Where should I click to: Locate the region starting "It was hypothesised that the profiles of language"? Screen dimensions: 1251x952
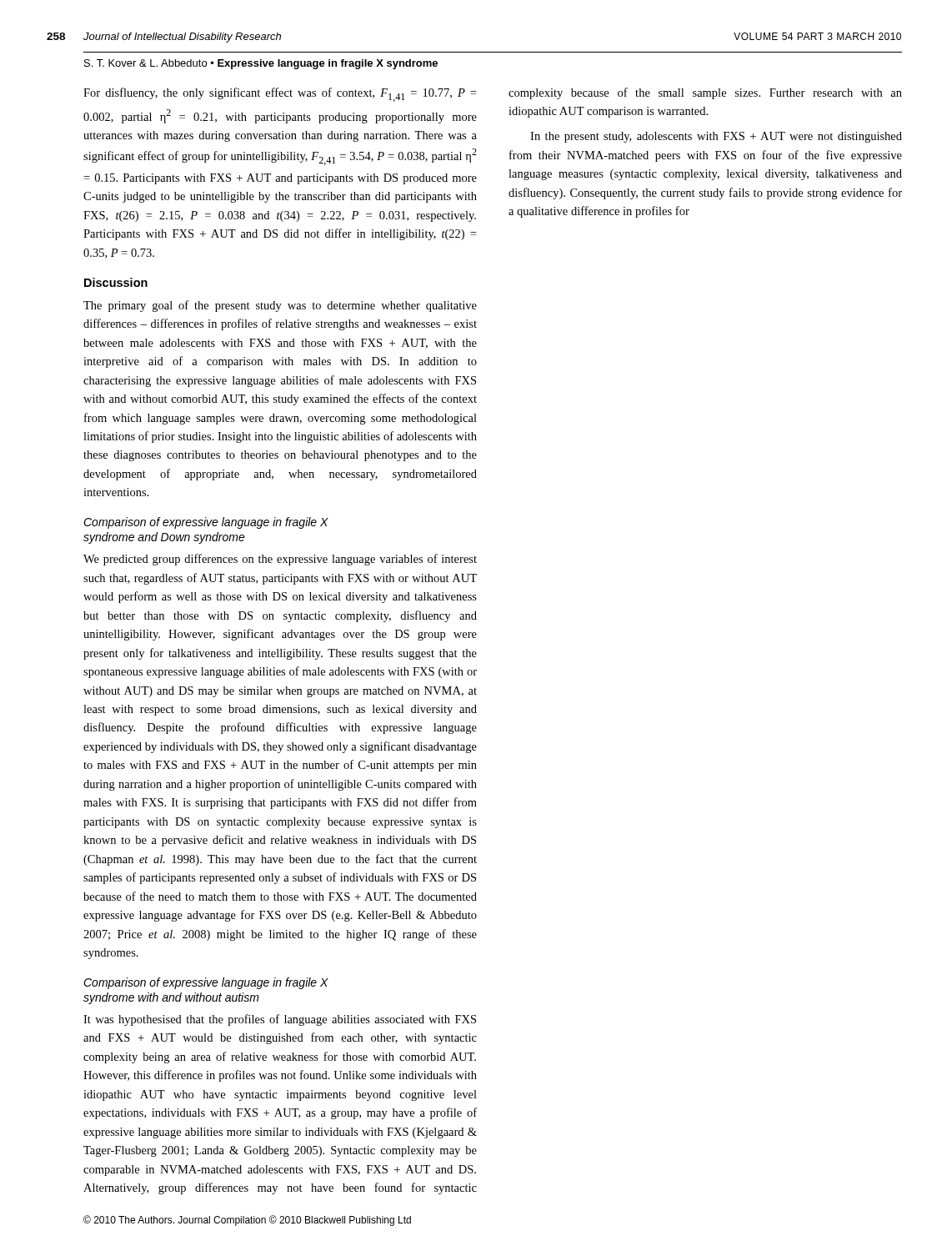pyautogui.click(x=276, y=95)
